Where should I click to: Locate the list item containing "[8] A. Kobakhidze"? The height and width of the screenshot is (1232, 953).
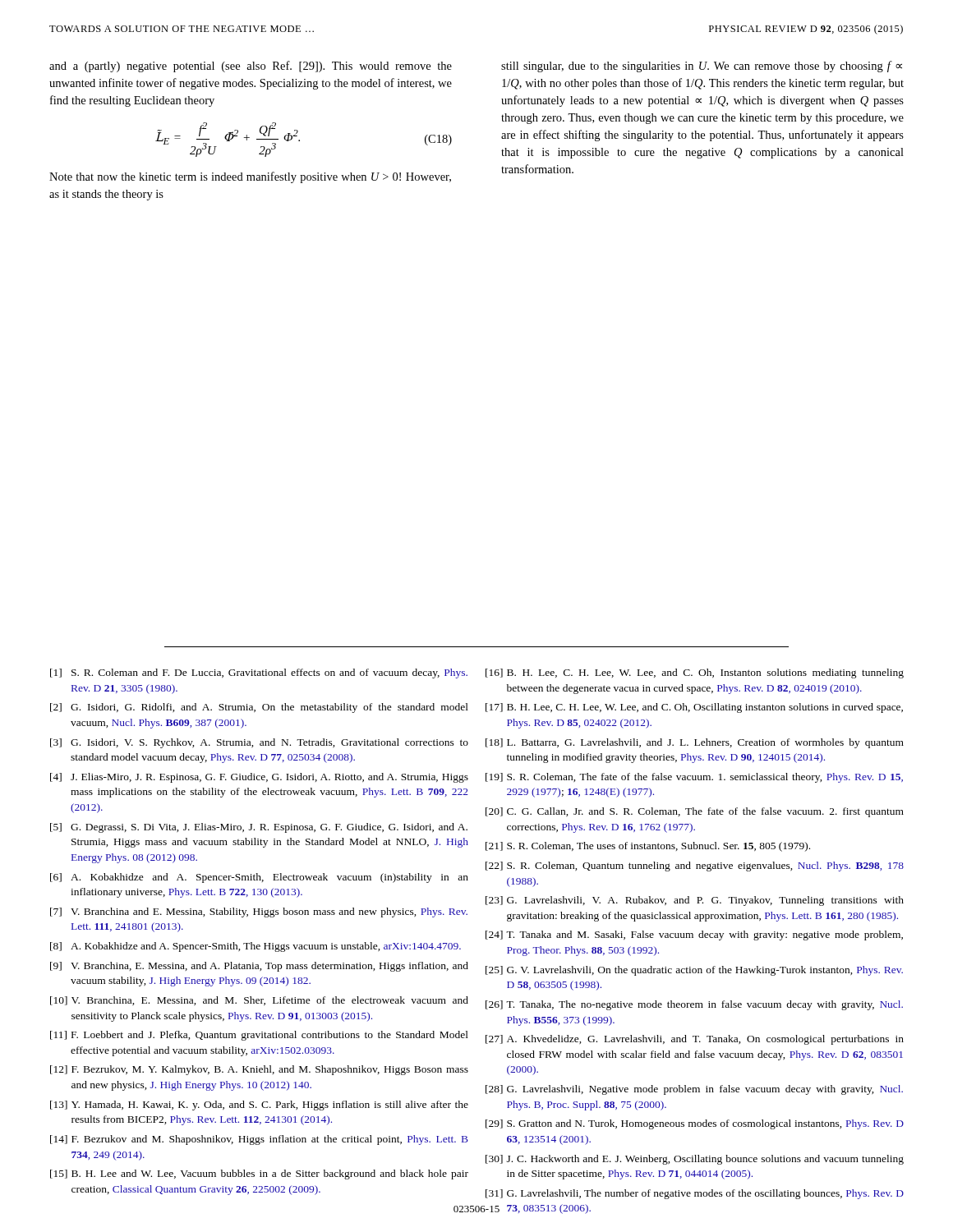259,946
